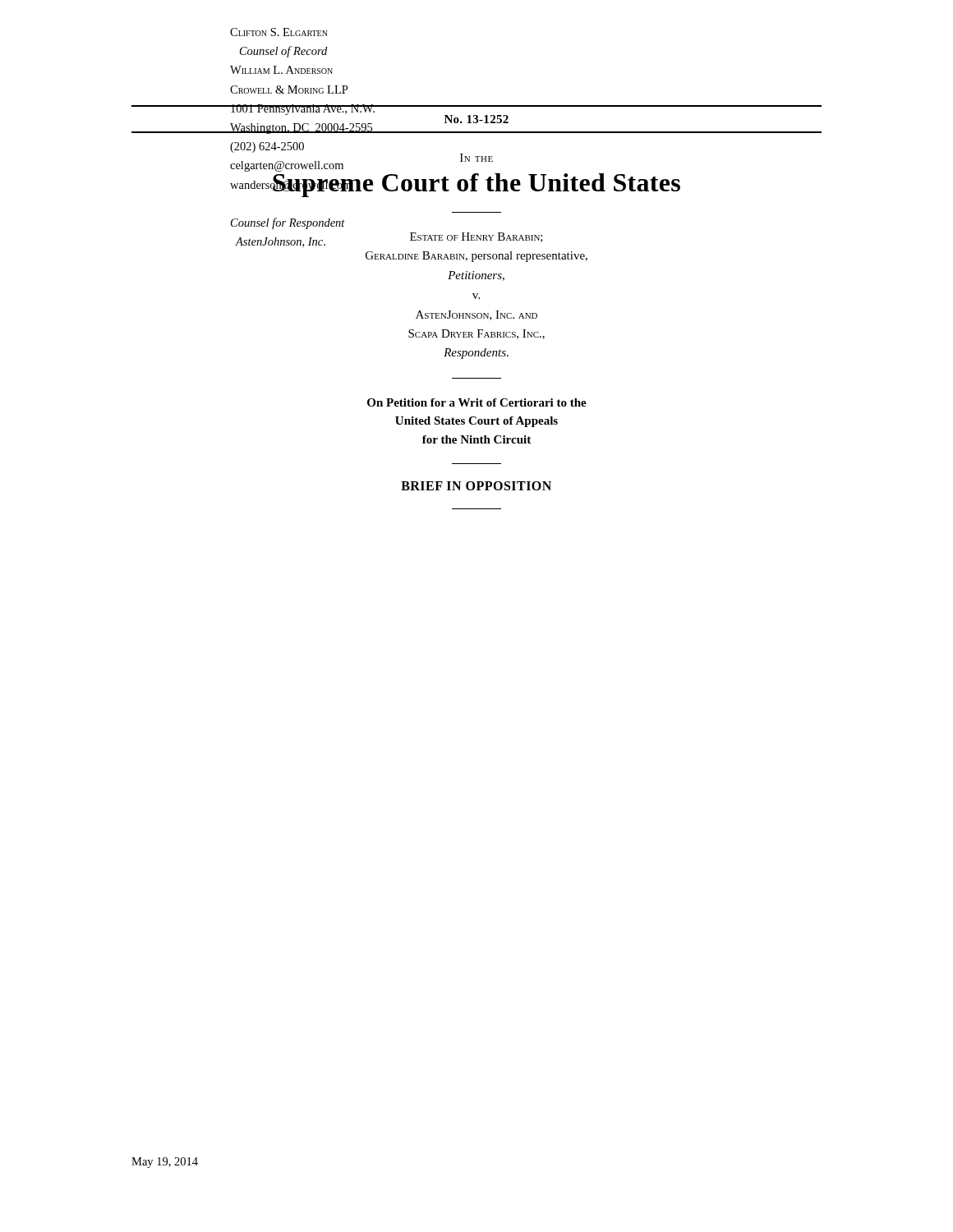The width and height of the screenshot is (953, 1232).
Task: Find the title that says "Supreme Court of the"
Action: [x=476, y=183]
